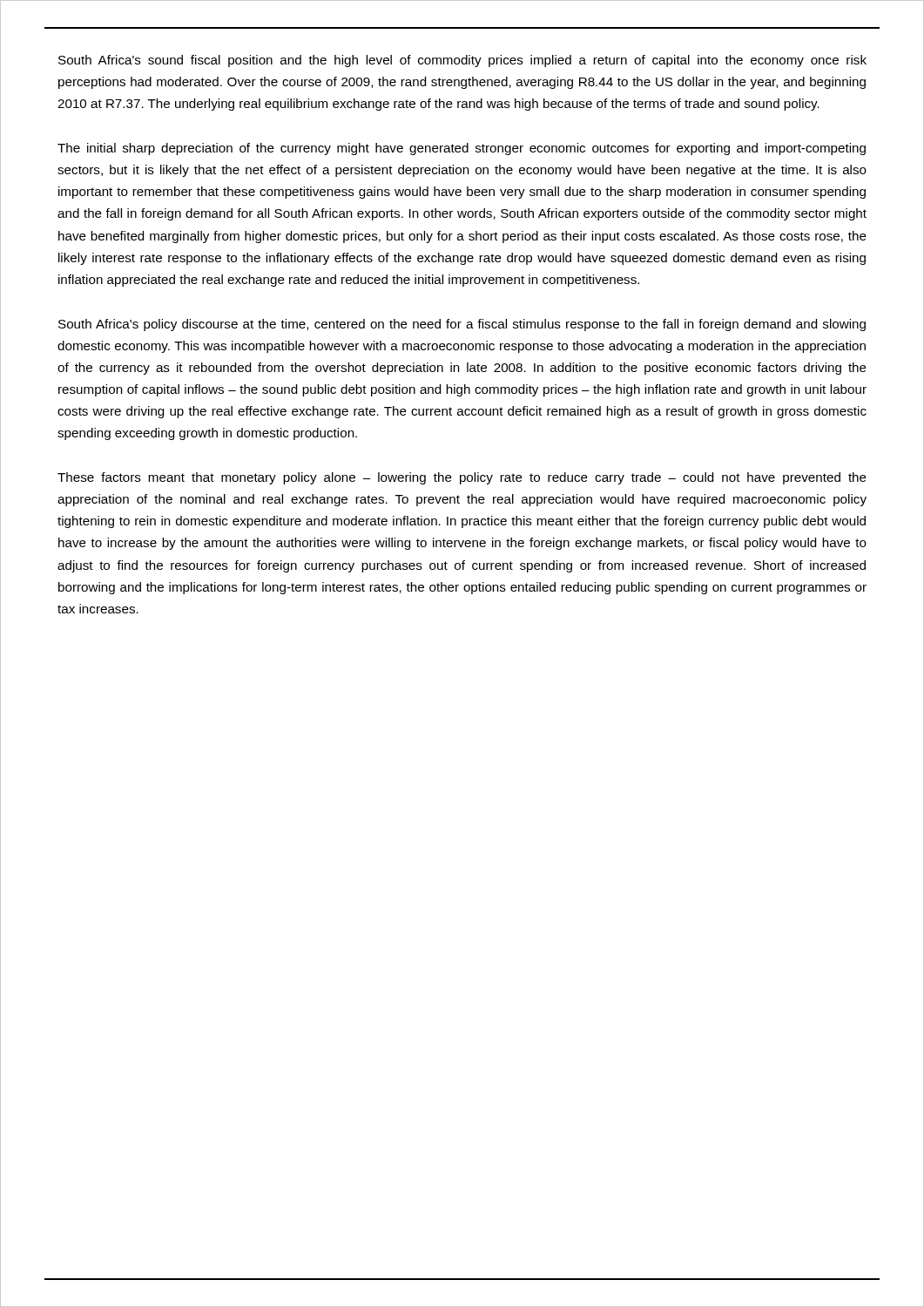Locate the text block that says "South Africa's sound fiscal position and the high"
Viewport: 924px width, 1307px height.
tap(462, 82)
